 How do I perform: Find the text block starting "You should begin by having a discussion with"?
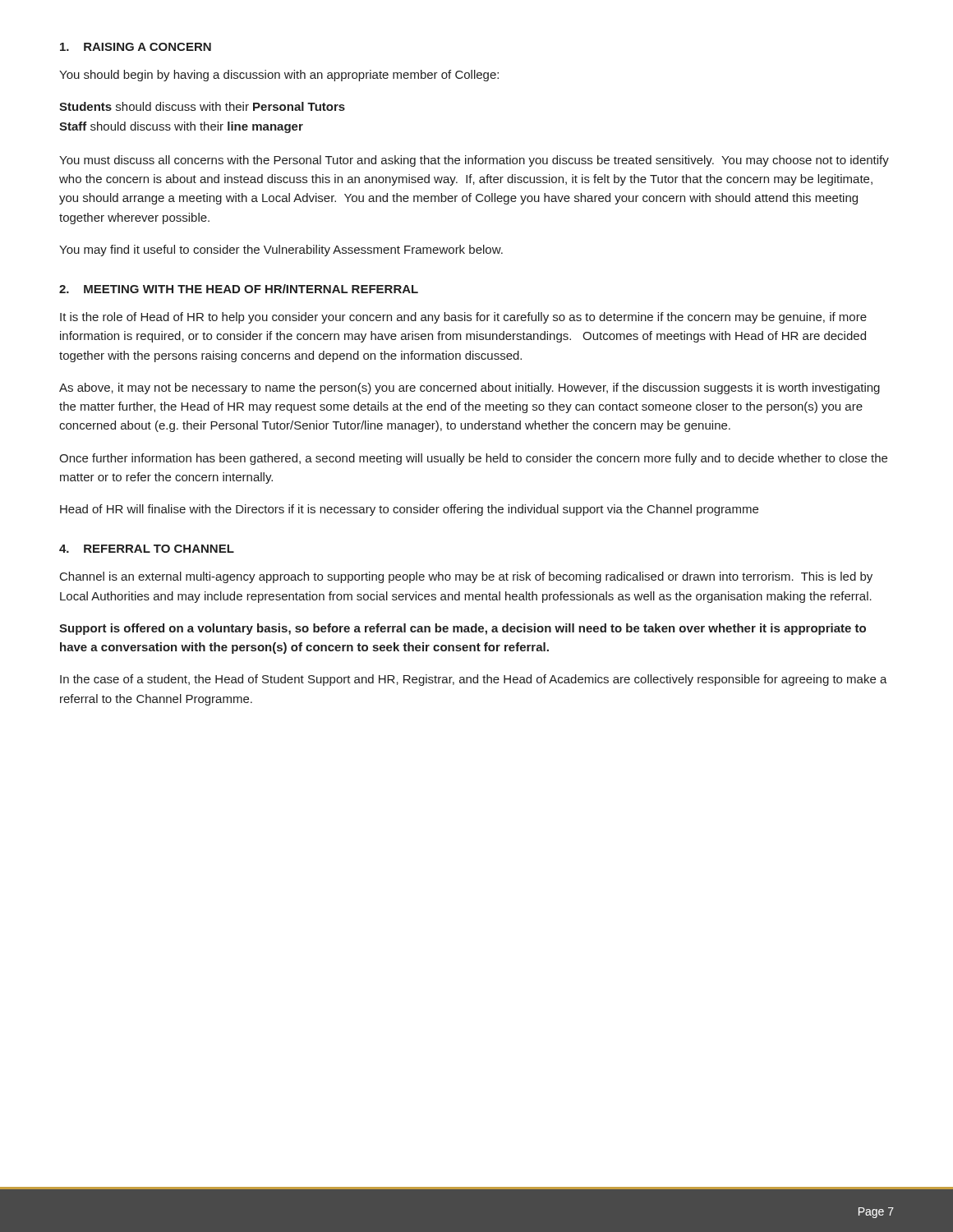pos(280,74)
